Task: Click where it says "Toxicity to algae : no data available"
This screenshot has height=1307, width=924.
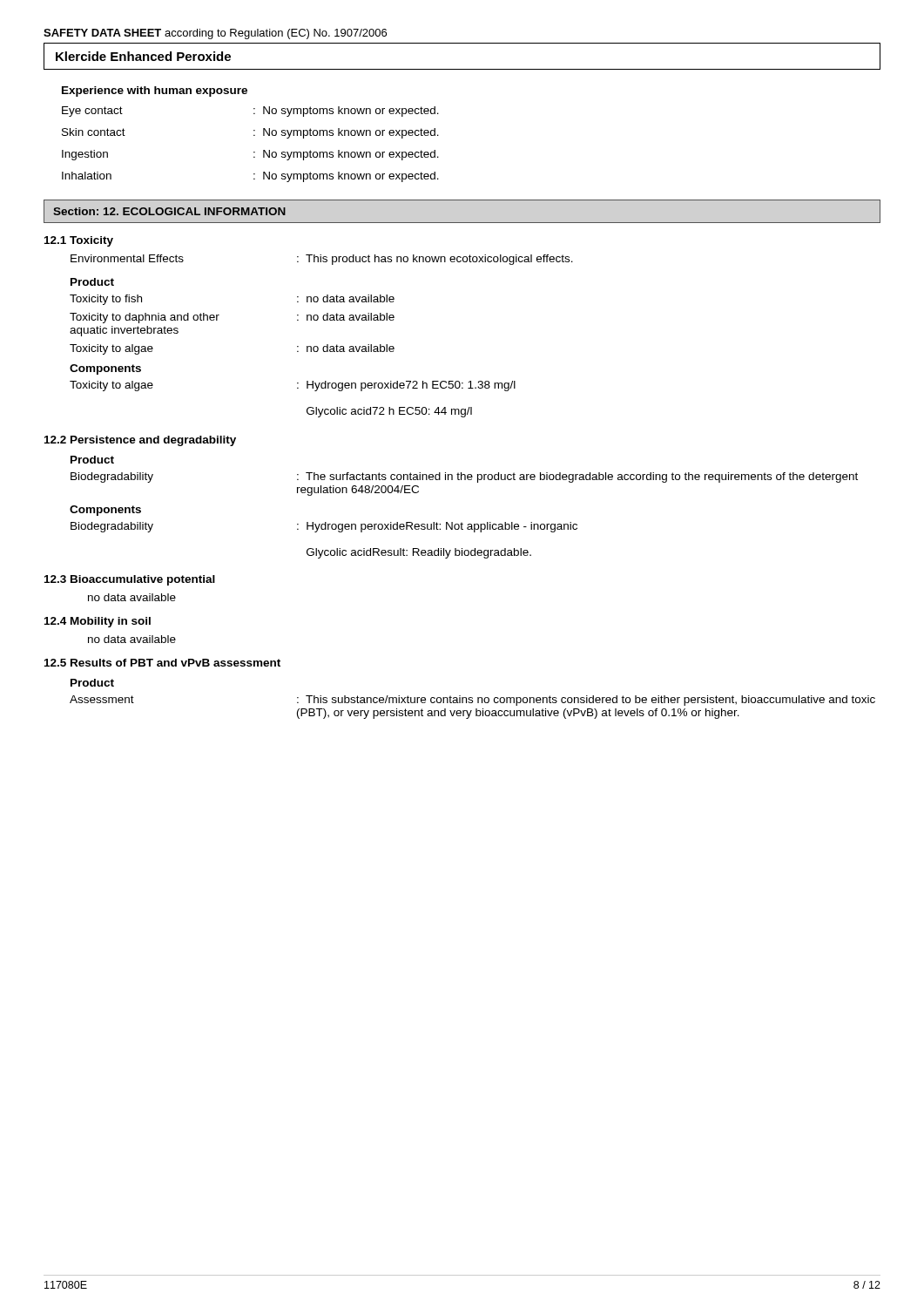Action: point(116,349)
